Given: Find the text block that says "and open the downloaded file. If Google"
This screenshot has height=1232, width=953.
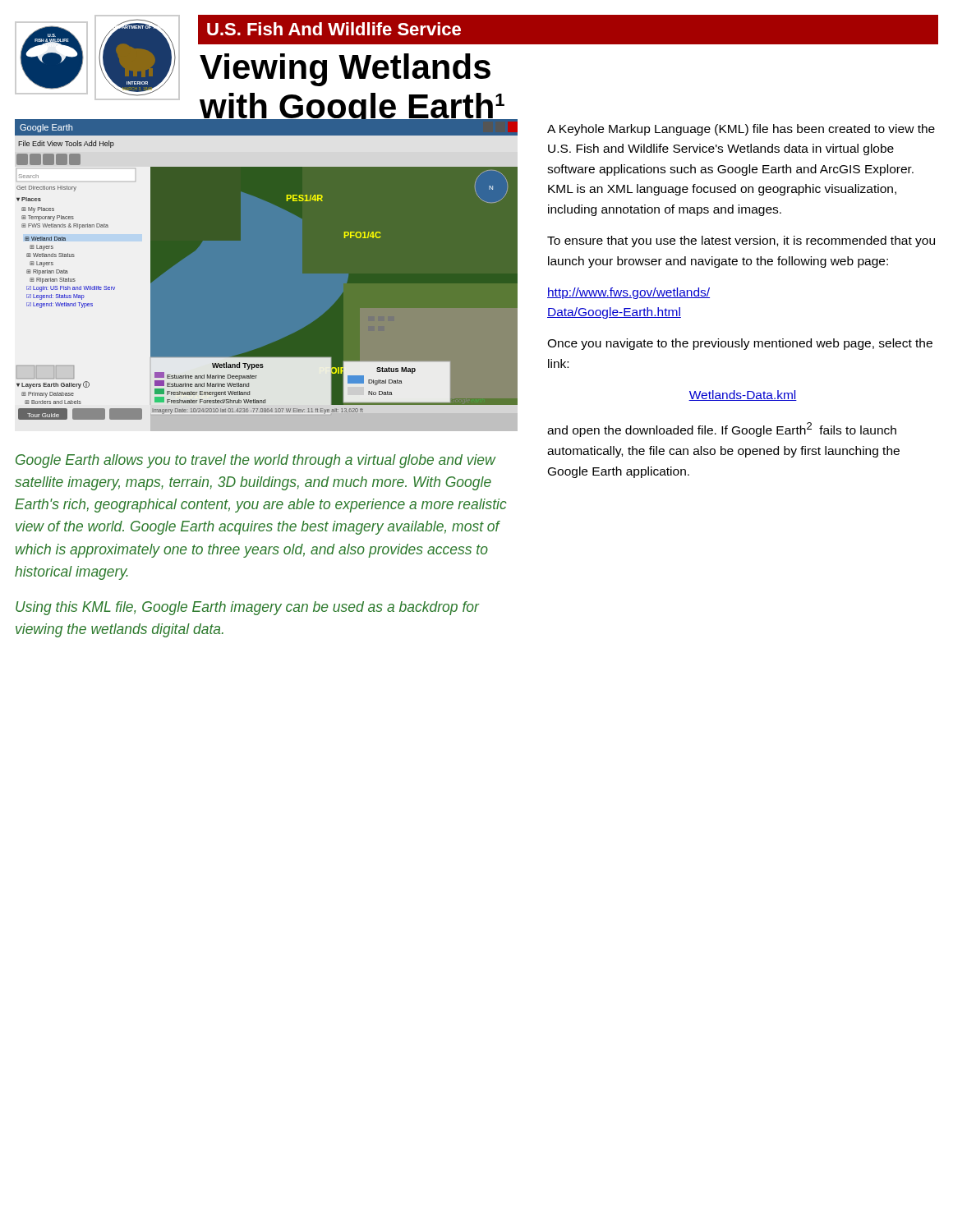Looking at the screenshot, I should pos(724,449).
